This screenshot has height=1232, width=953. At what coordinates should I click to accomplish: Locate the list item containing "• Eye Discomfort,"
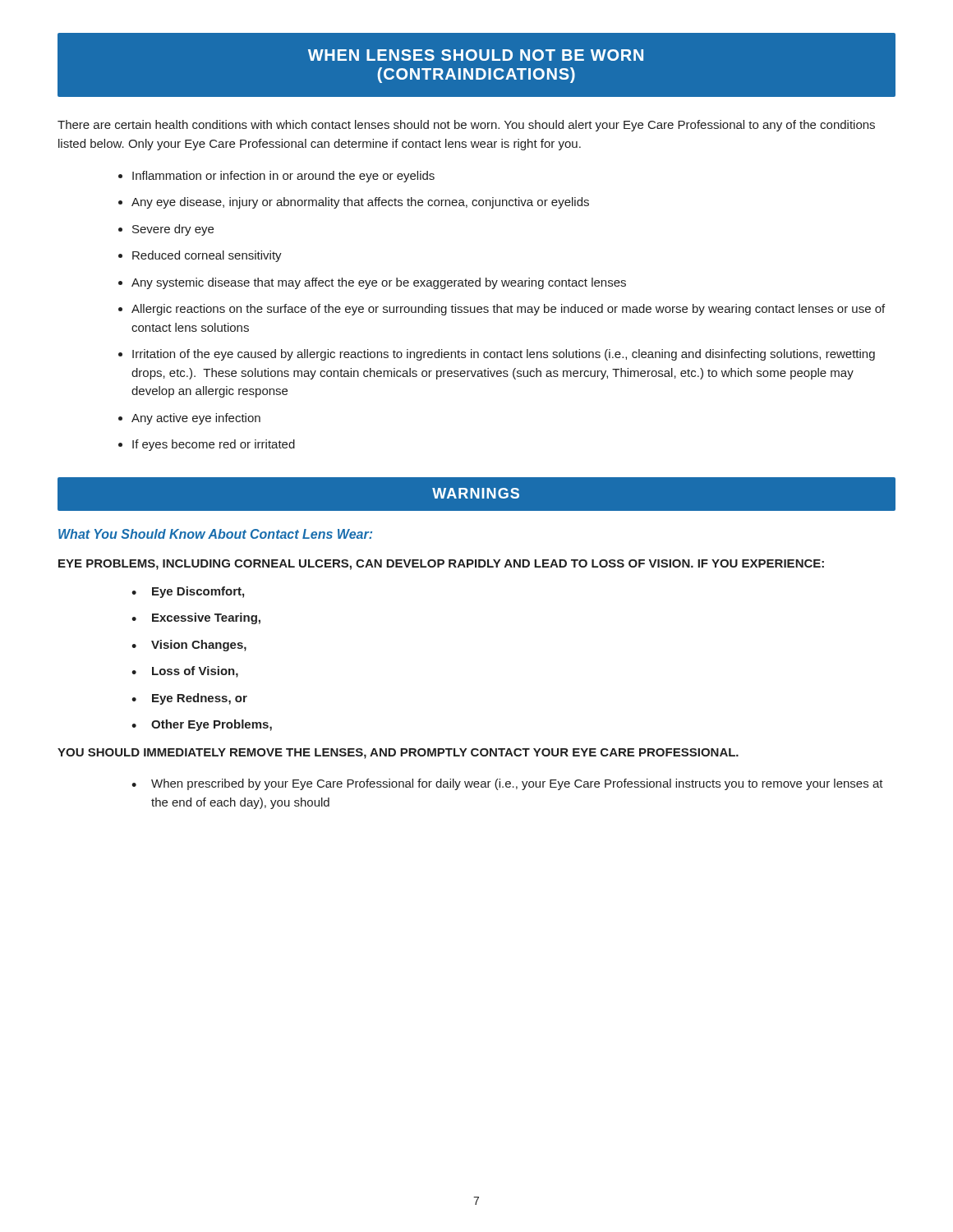click(188, 591)
